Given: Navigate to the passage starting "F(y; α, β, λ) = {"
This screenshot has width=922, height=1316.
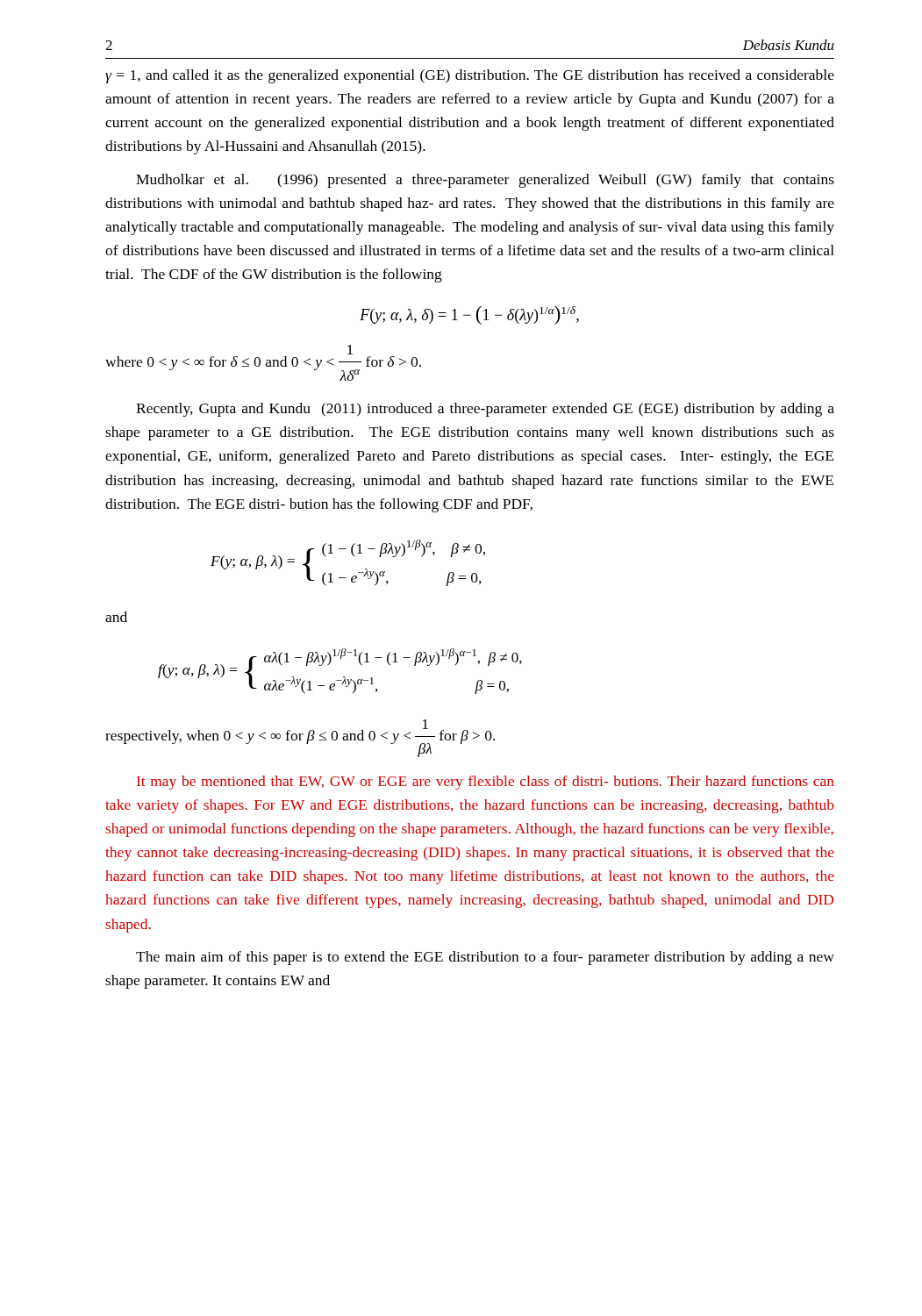Looking at the screenshot, I should point(470,562).
